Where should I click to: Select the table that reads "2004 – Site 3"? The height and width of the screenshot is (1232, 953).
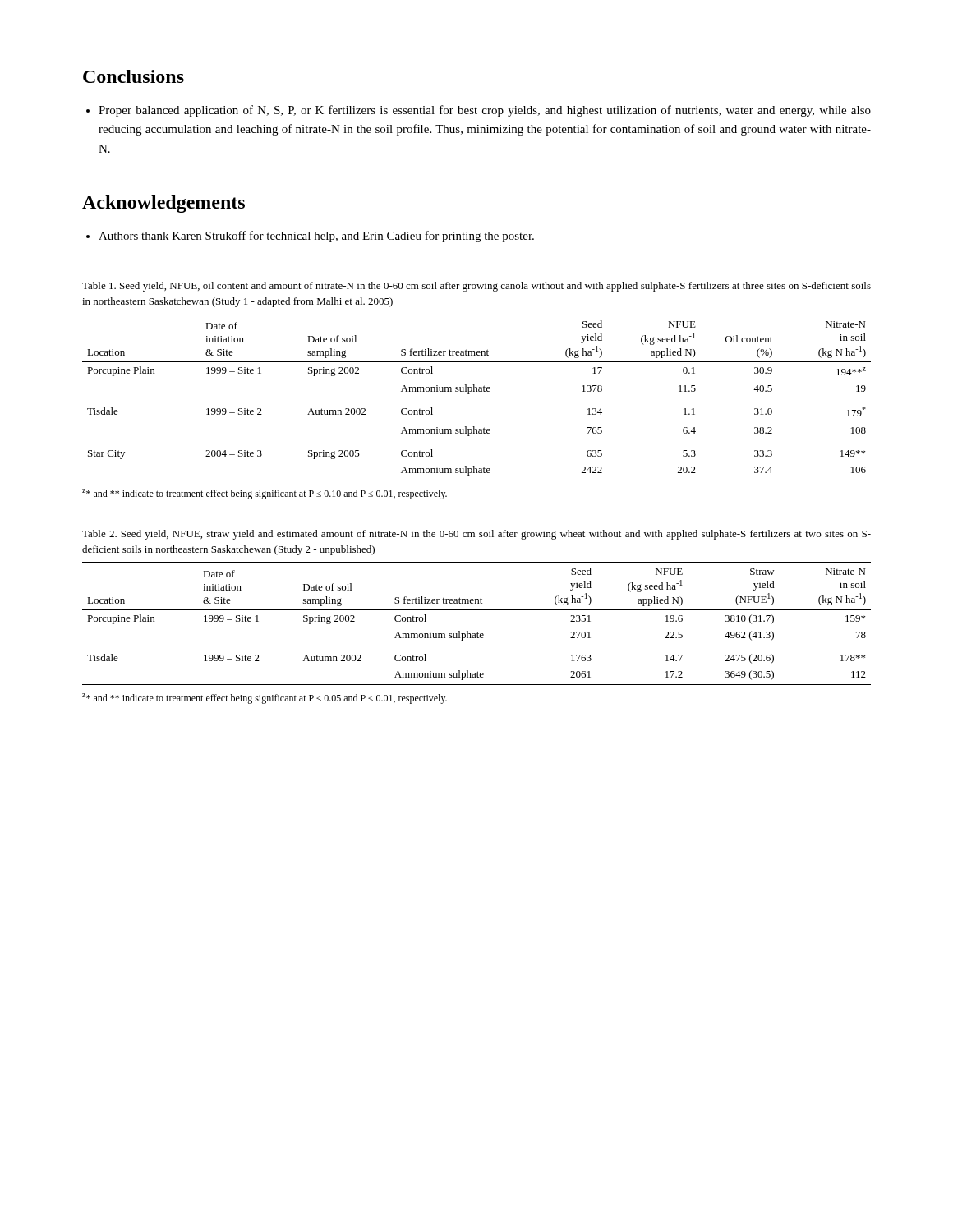(476, 397)
